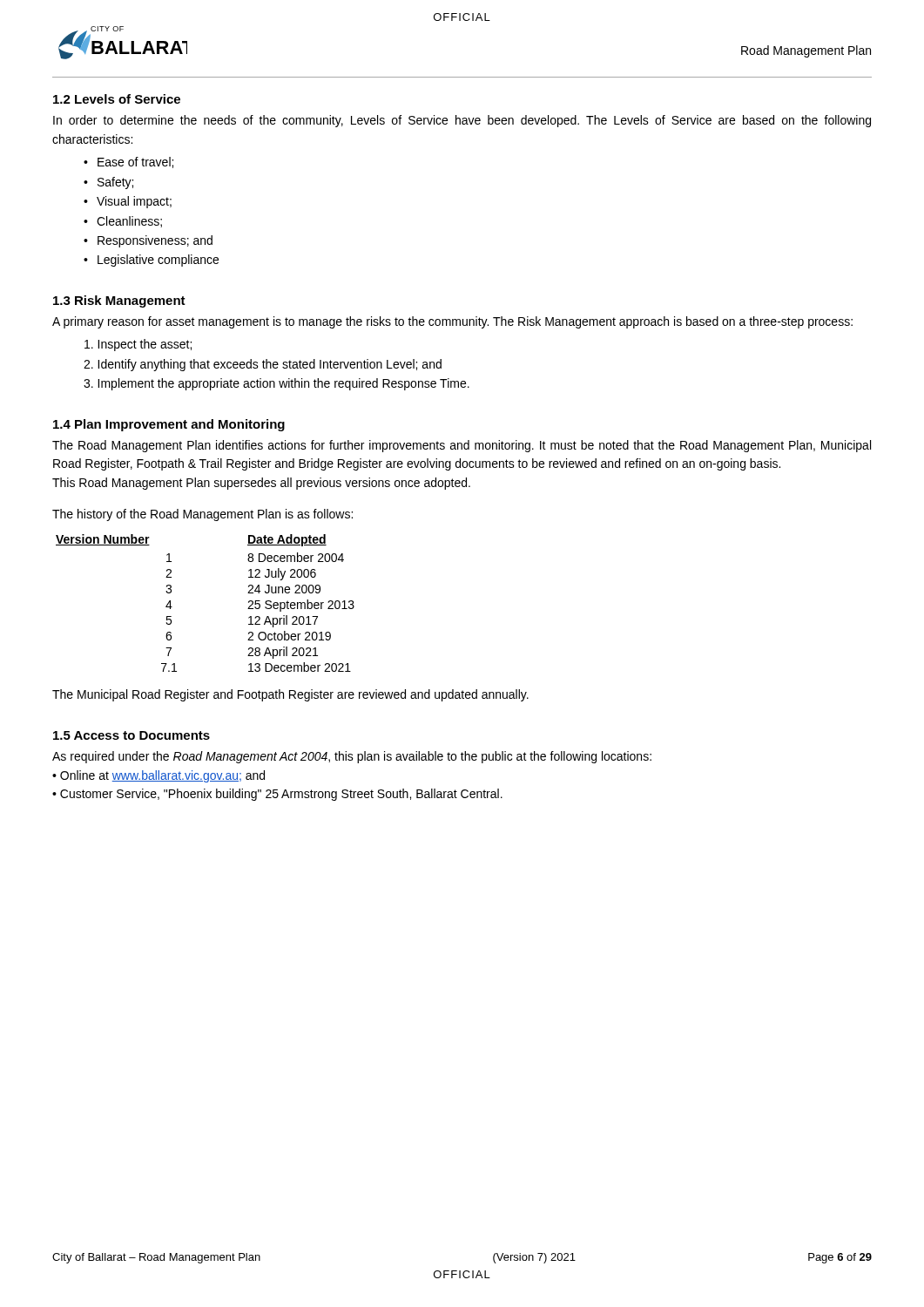Locate the text starting "The Municipal Road Register and"
924x1307 pixels.
click(x=291, y=695)
